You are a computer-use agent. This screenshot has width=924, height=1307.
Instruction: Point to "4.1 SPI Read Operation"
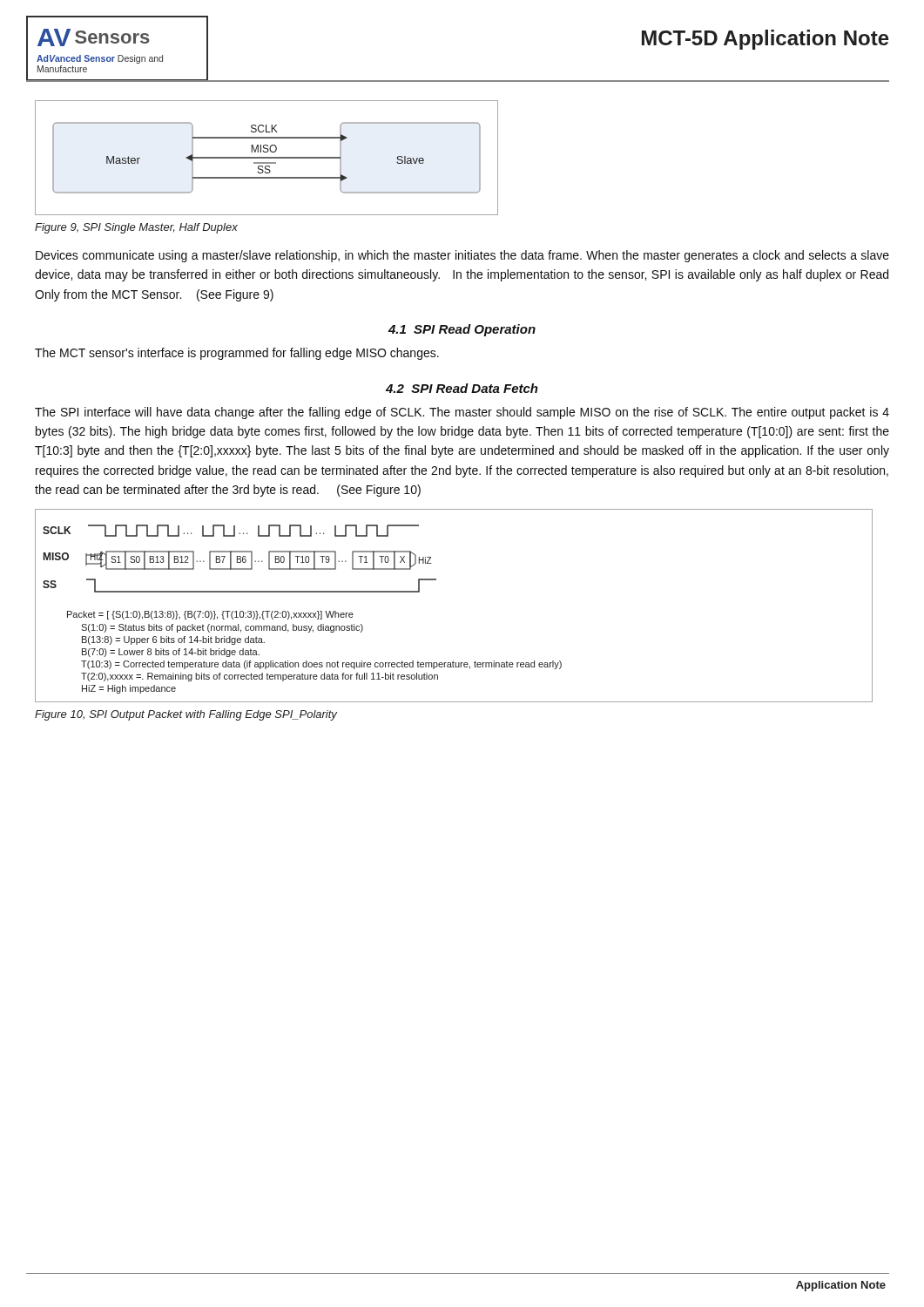click(x=462, y=329)
